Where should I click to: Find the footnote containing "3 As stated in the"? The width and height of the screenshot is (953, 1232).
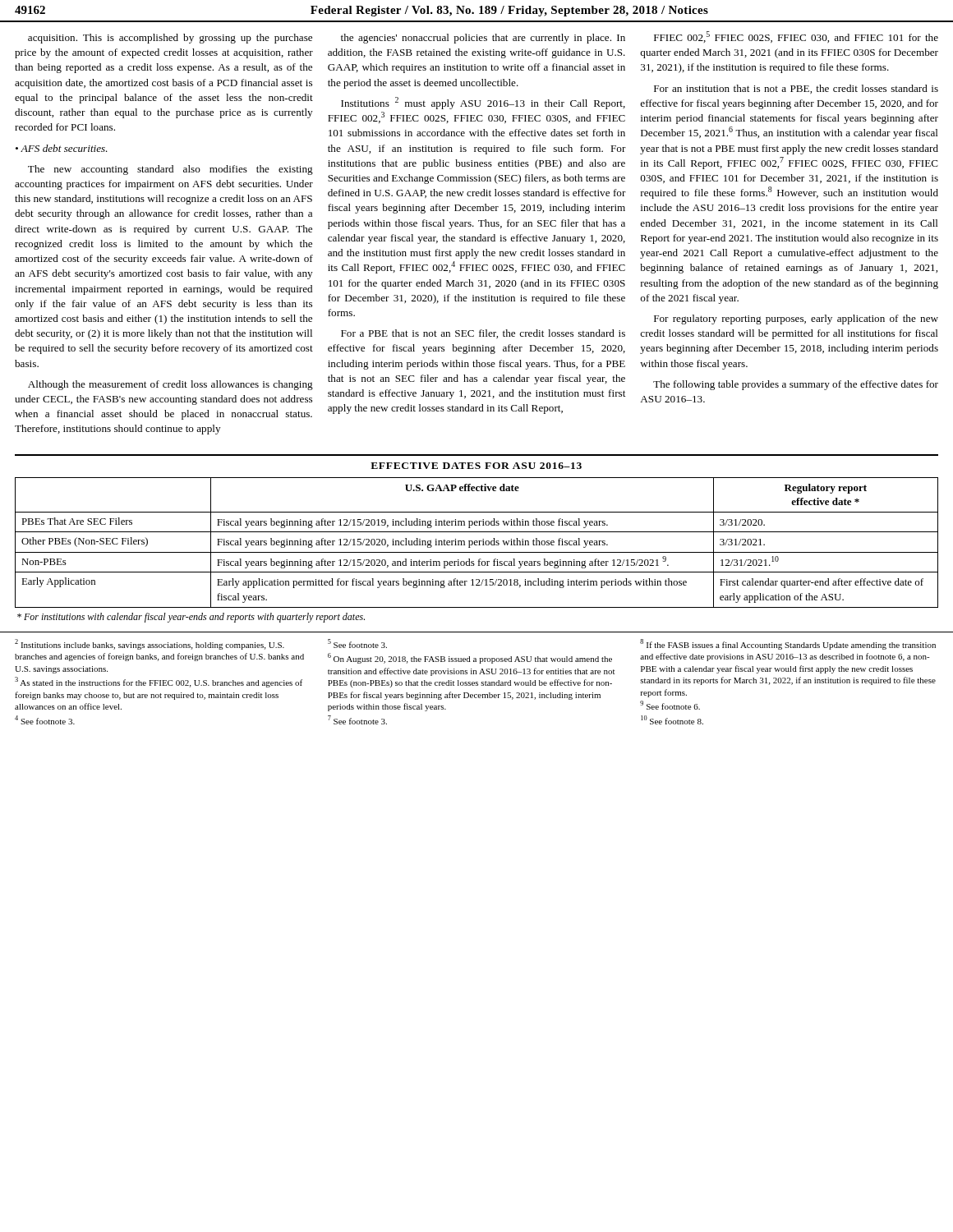[x=164, y=695]
